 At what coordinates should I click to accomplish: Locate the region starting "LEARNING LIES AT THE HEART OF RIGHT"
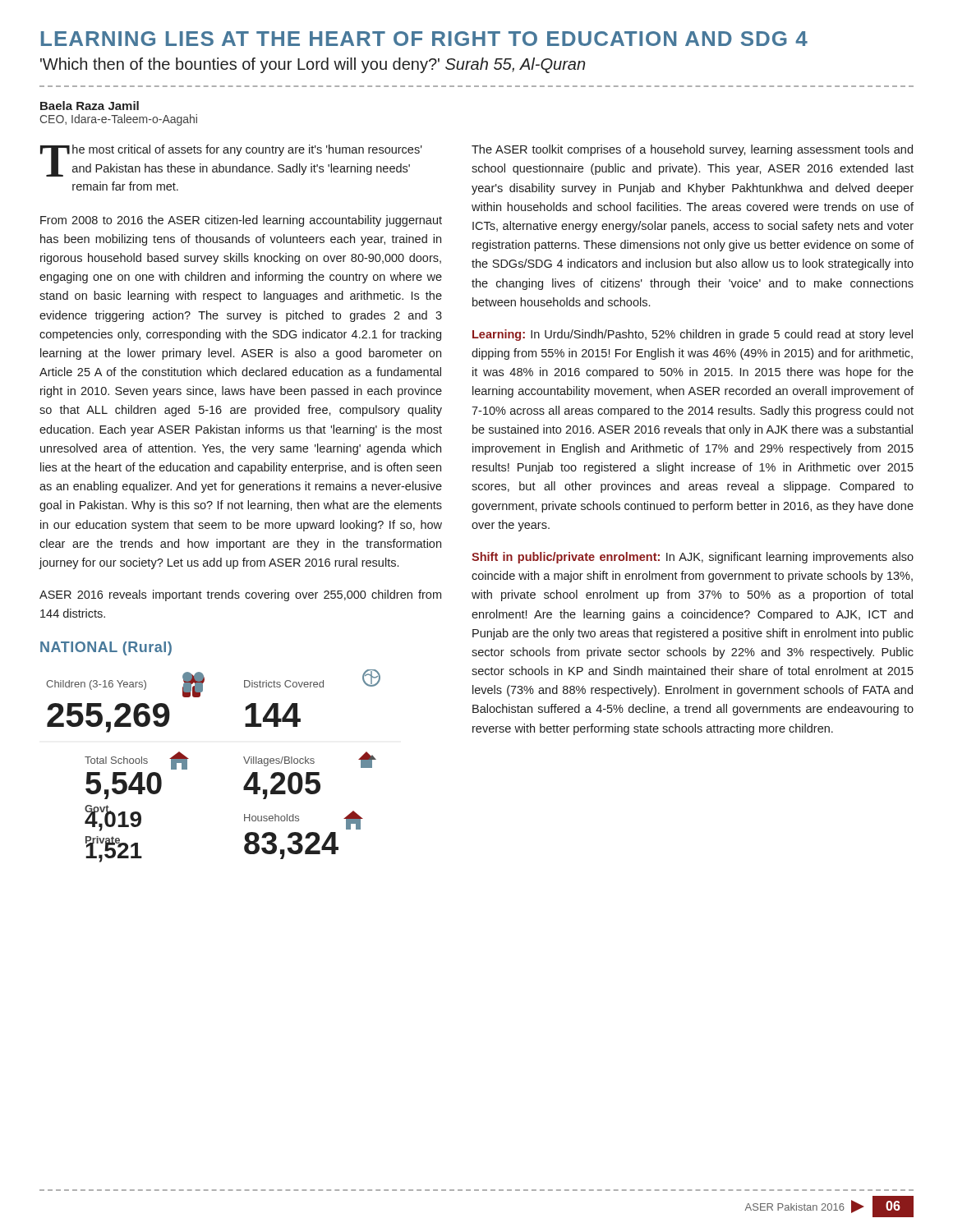tap(424, 39)
